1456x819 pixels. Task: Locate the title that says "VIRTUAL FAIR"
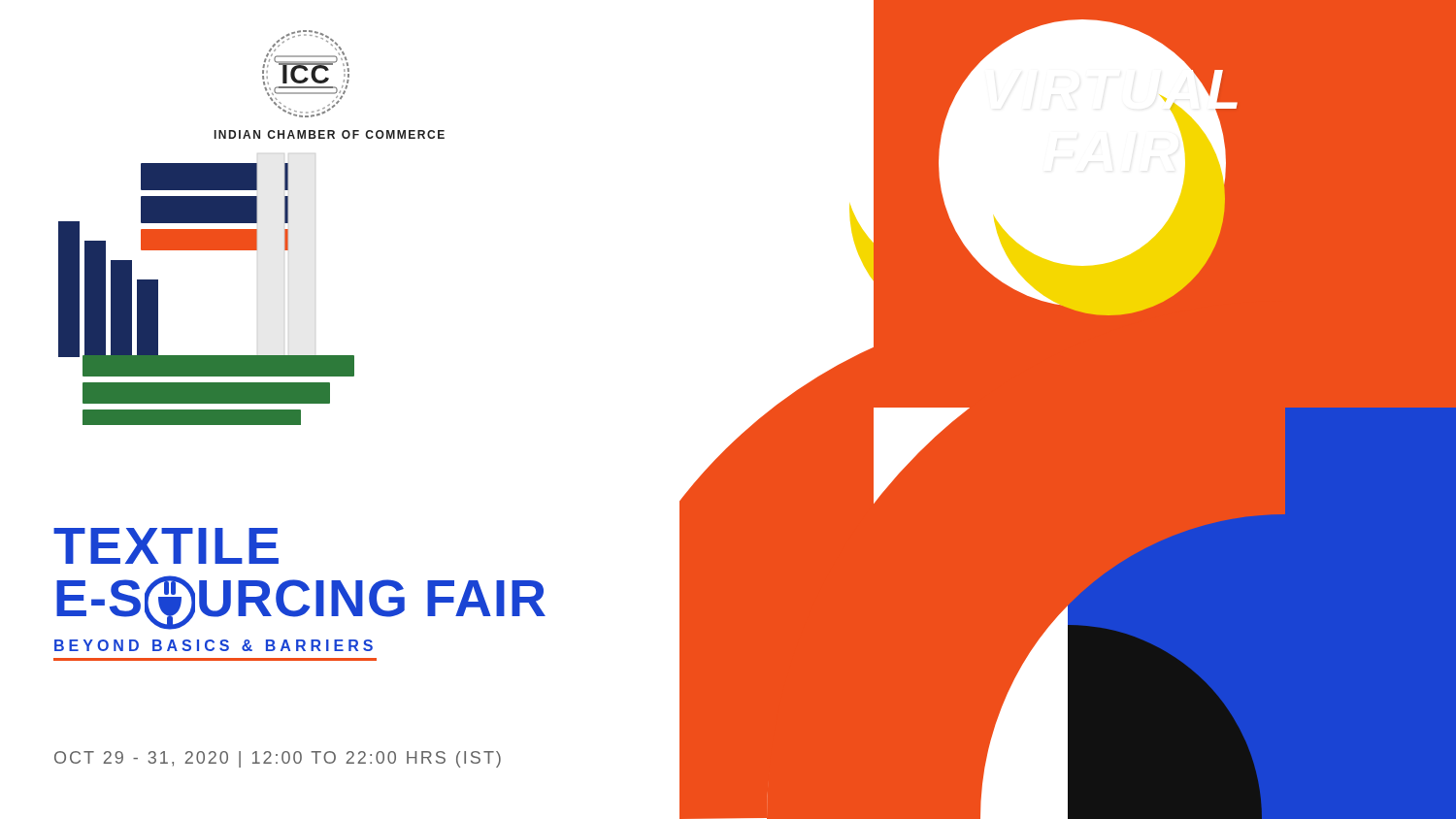coord(1112,120)
